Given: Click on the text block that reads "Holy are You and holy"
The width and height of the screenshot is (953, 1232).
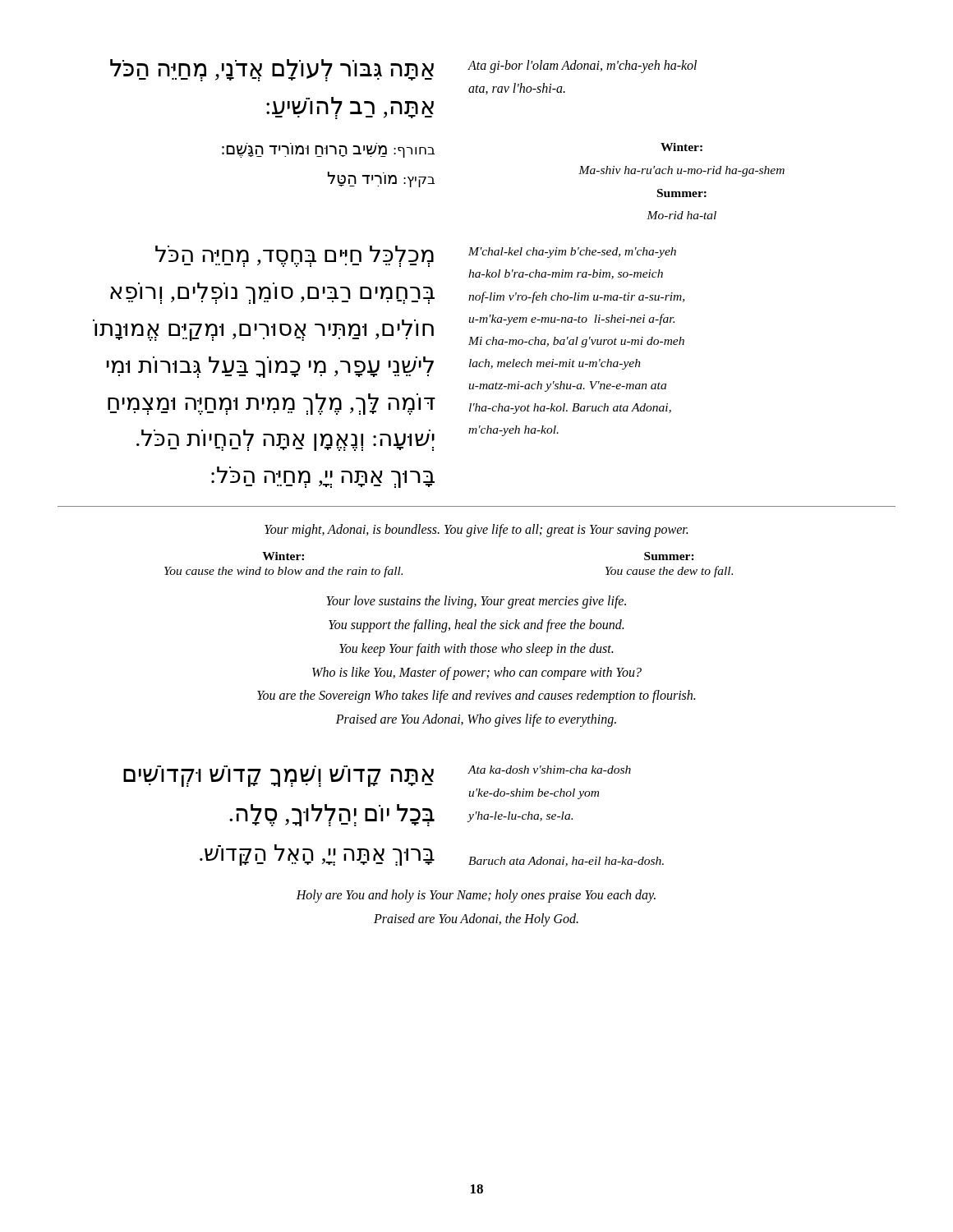Looking at the screenshot, I should [x=476, y=907].
